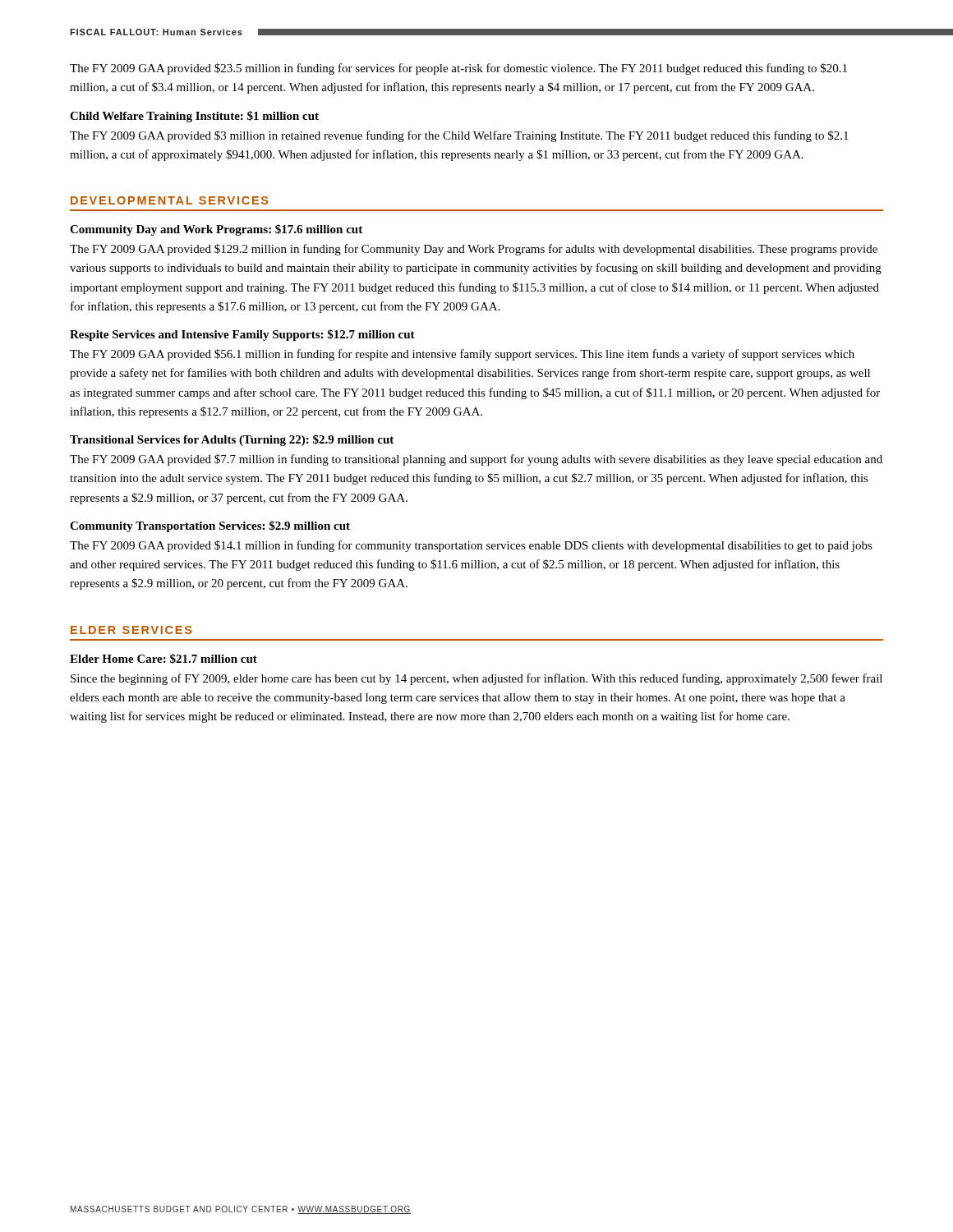This screenshot has width=953, height=1232.
Task: Find "Elder Home Care: $21.7 million cut" on this page
Action: (163, 658)
